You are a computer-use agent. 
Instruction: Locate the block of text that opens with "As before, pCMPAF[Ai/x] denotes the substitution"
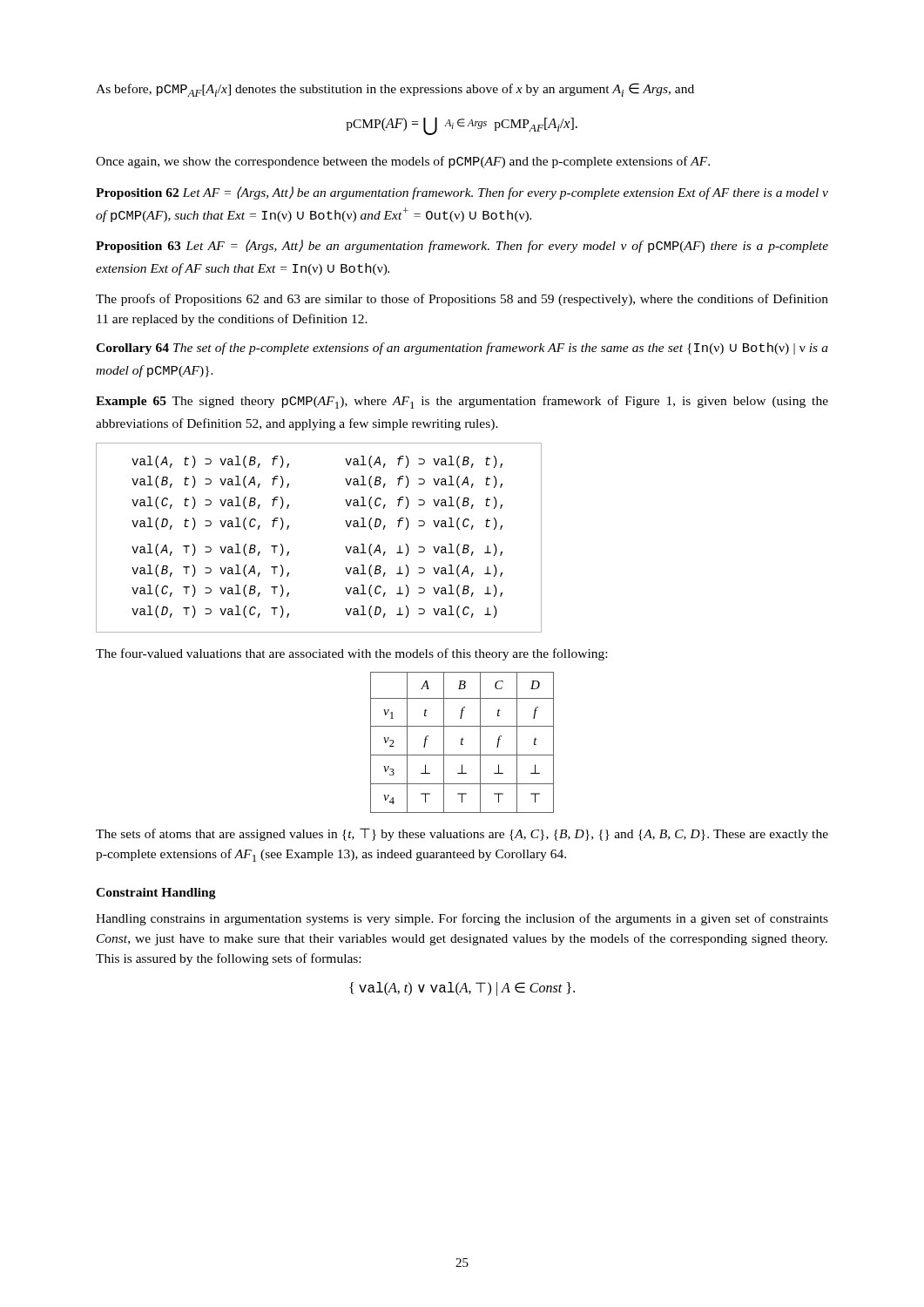(x=462, y=90)
